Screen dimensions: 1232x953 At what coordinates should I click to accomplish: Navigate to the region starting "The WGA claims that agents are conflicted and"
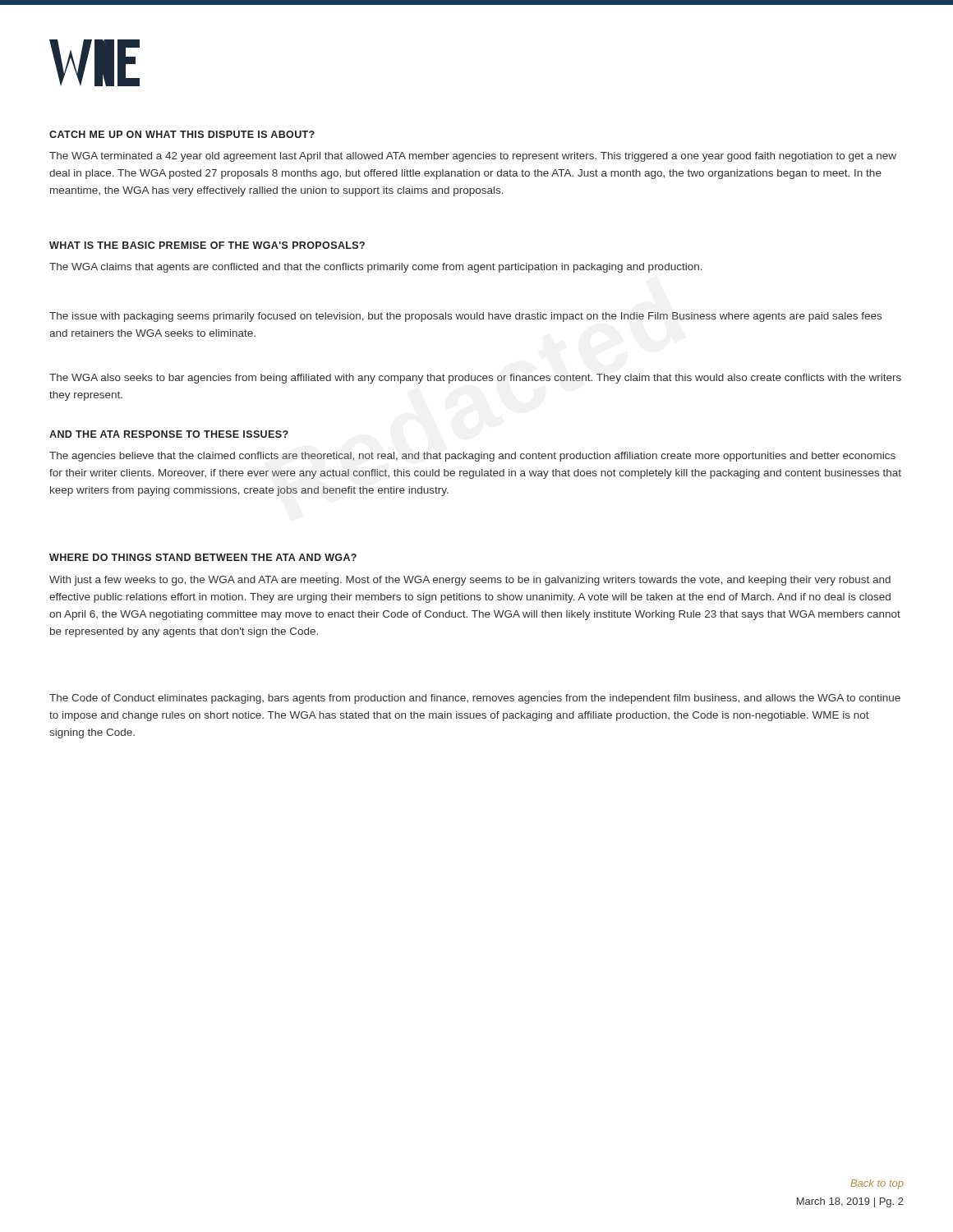(476, 267)
